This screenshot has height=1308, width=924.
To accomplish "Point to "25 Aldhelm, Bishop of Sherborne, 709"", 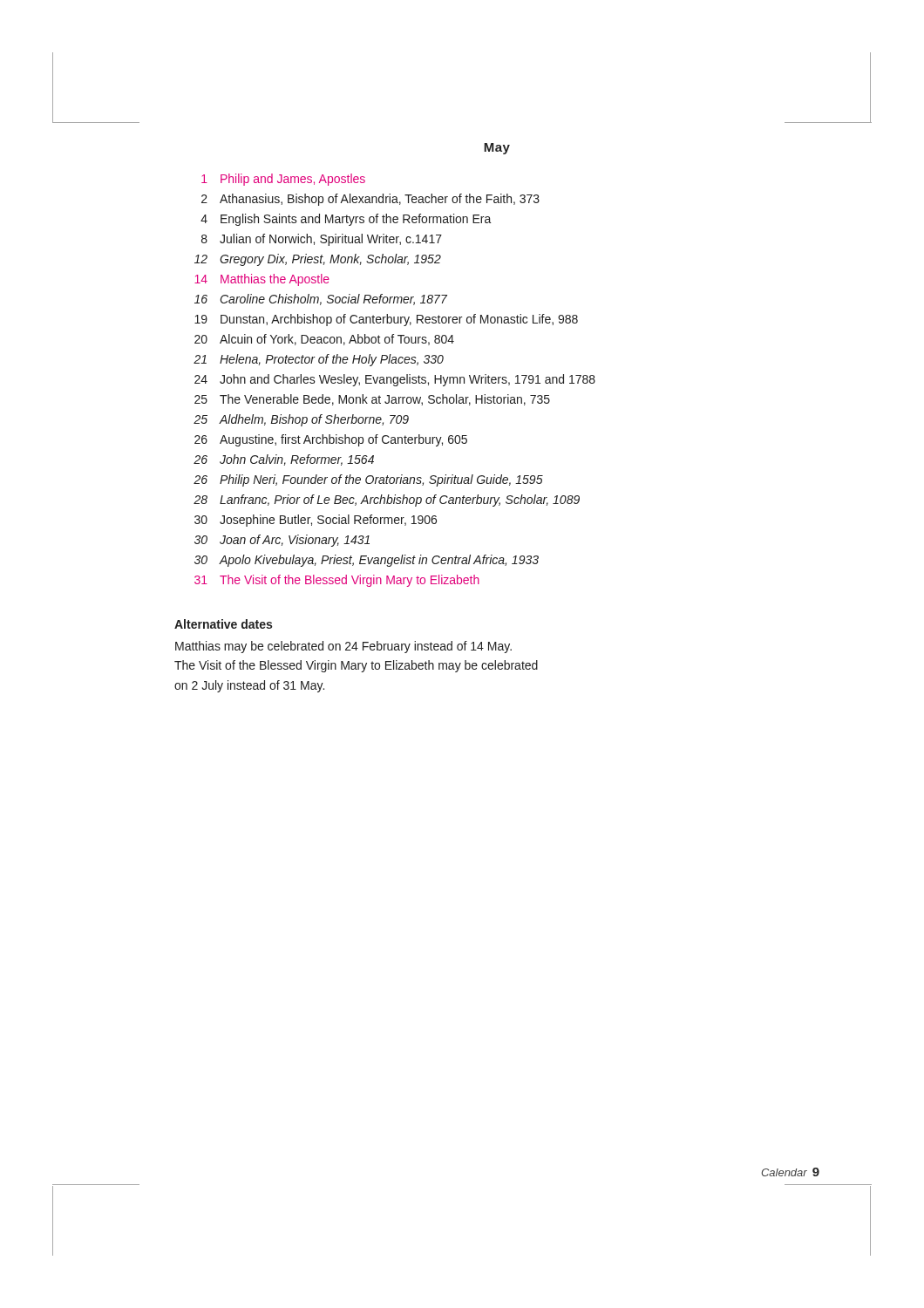I will pyautogui.click(x=292, y=420).
